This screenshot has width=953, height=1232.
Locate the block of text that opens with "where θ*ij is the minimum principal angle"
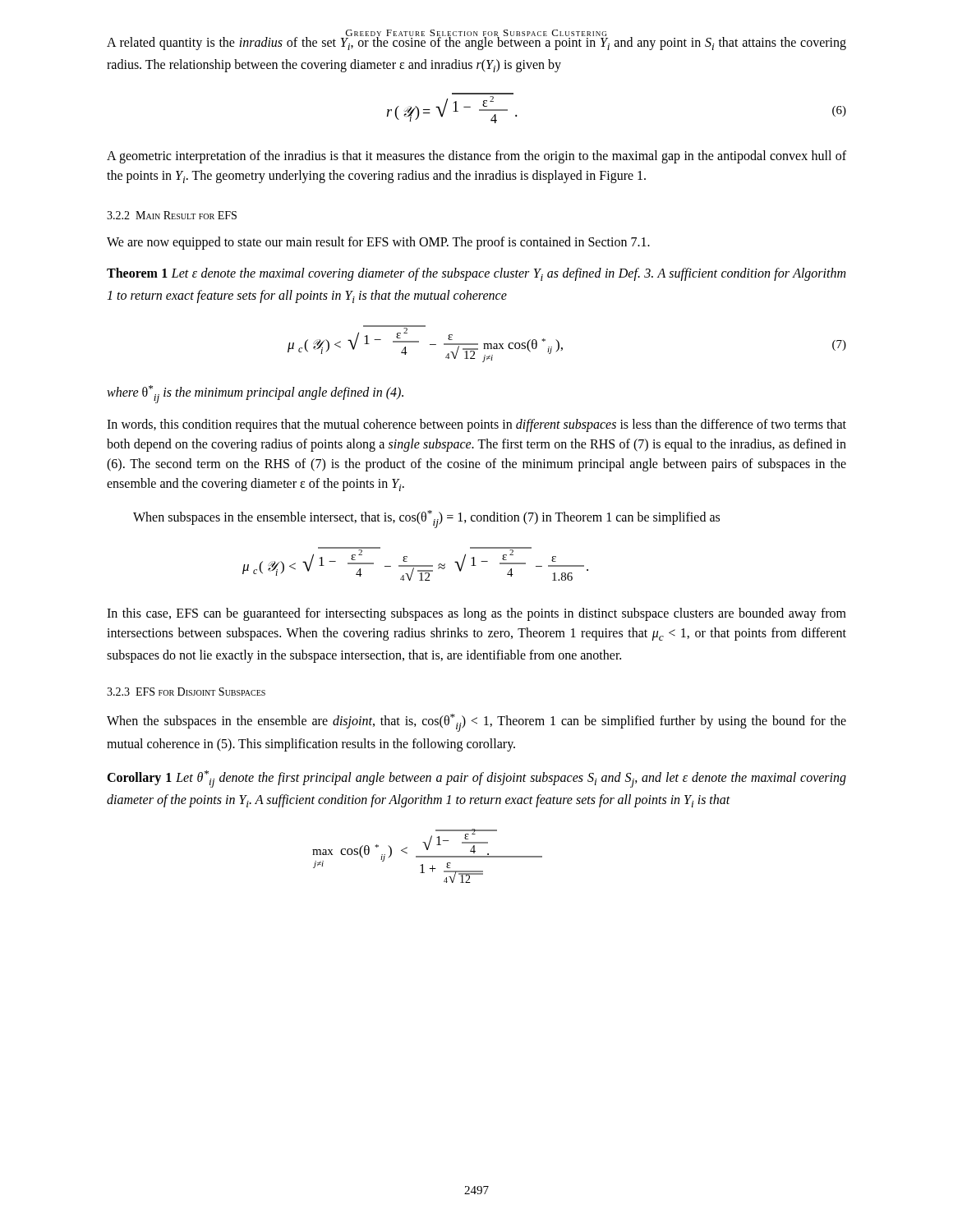tap(255, 394)
